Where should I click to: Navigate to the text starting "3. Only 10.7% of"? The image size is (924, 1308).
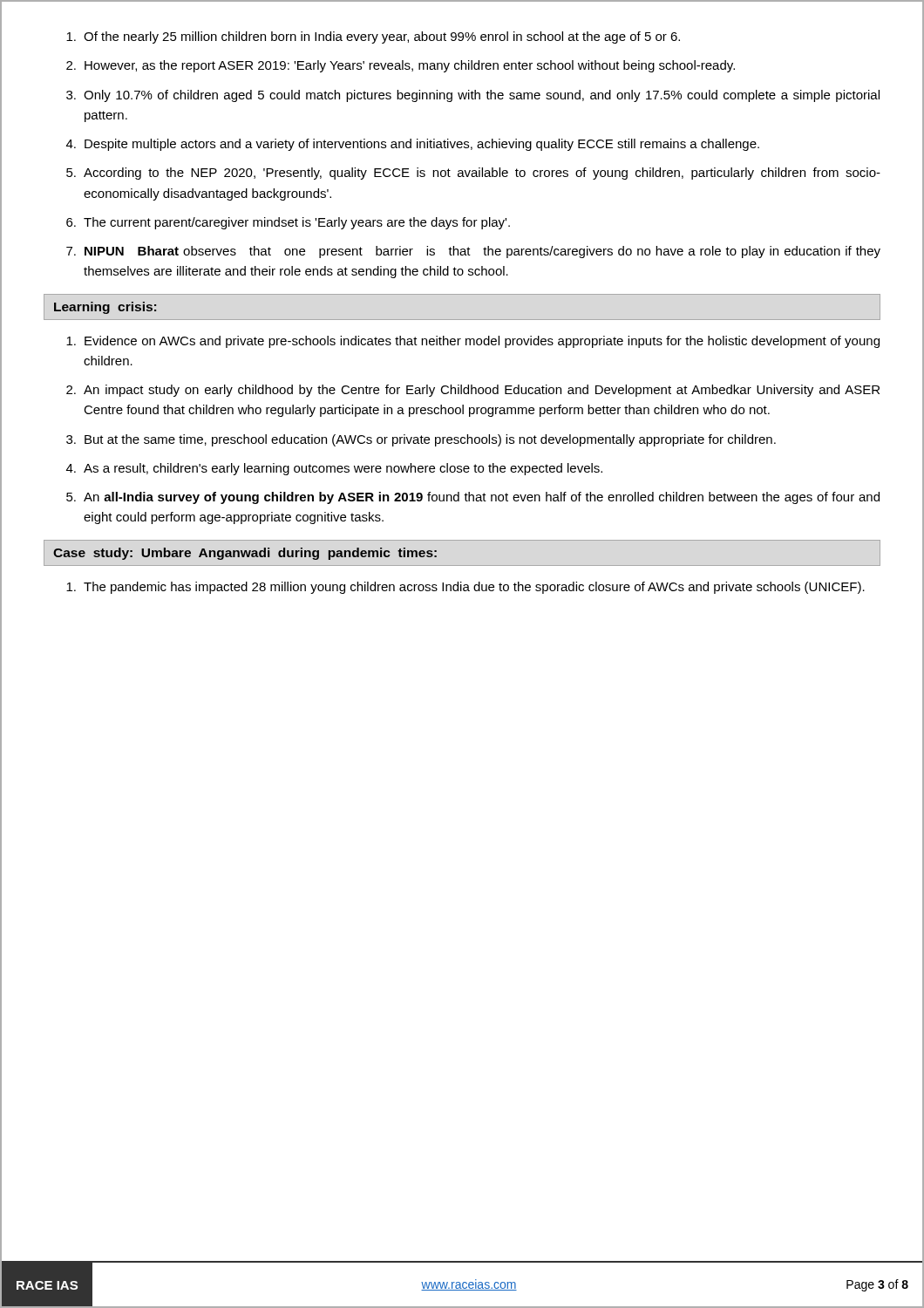tap(462, 104)
